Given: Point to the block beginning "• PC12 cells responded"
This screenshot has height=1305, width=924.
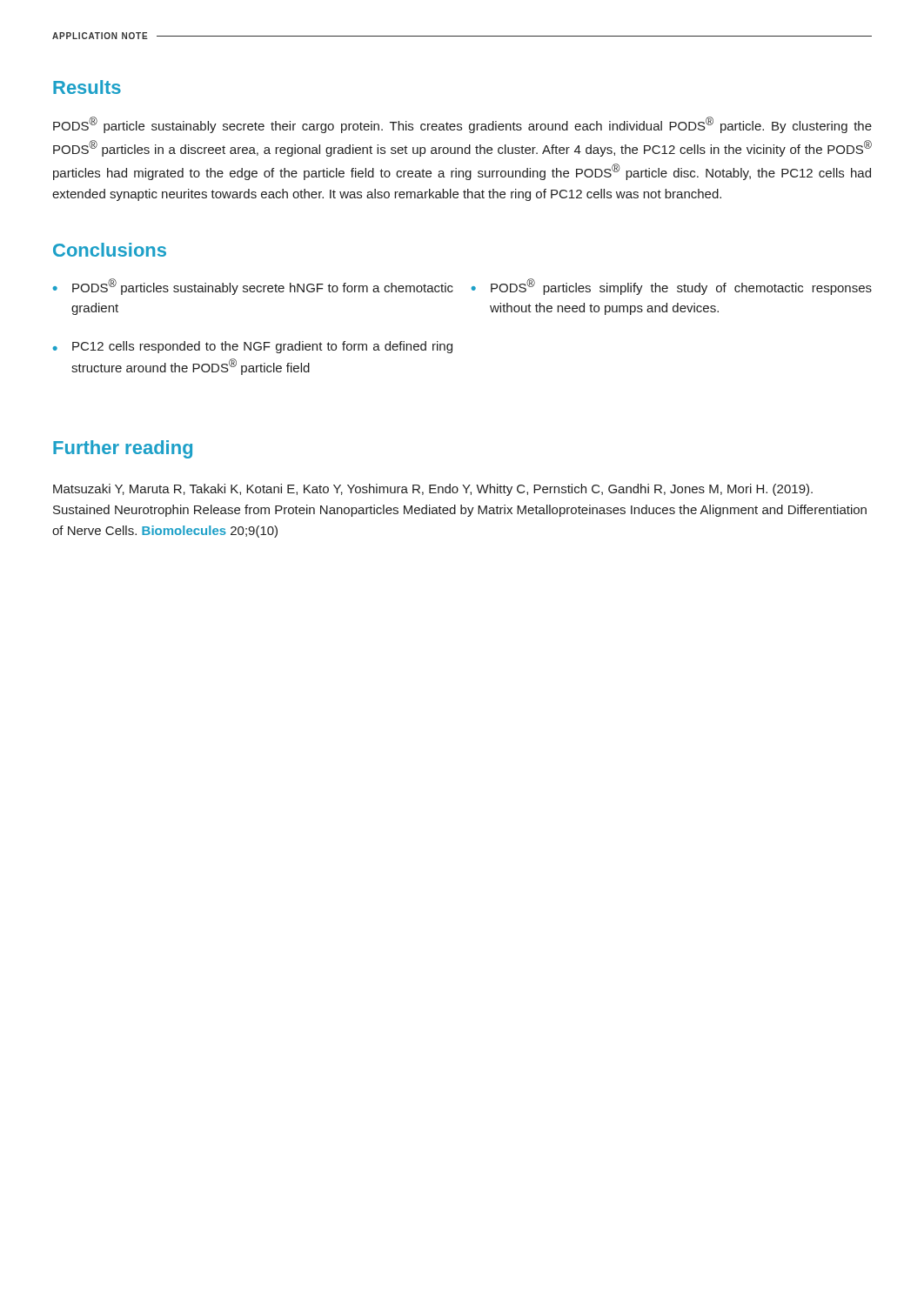Looking at the screenshot, I should click(253, 356).
